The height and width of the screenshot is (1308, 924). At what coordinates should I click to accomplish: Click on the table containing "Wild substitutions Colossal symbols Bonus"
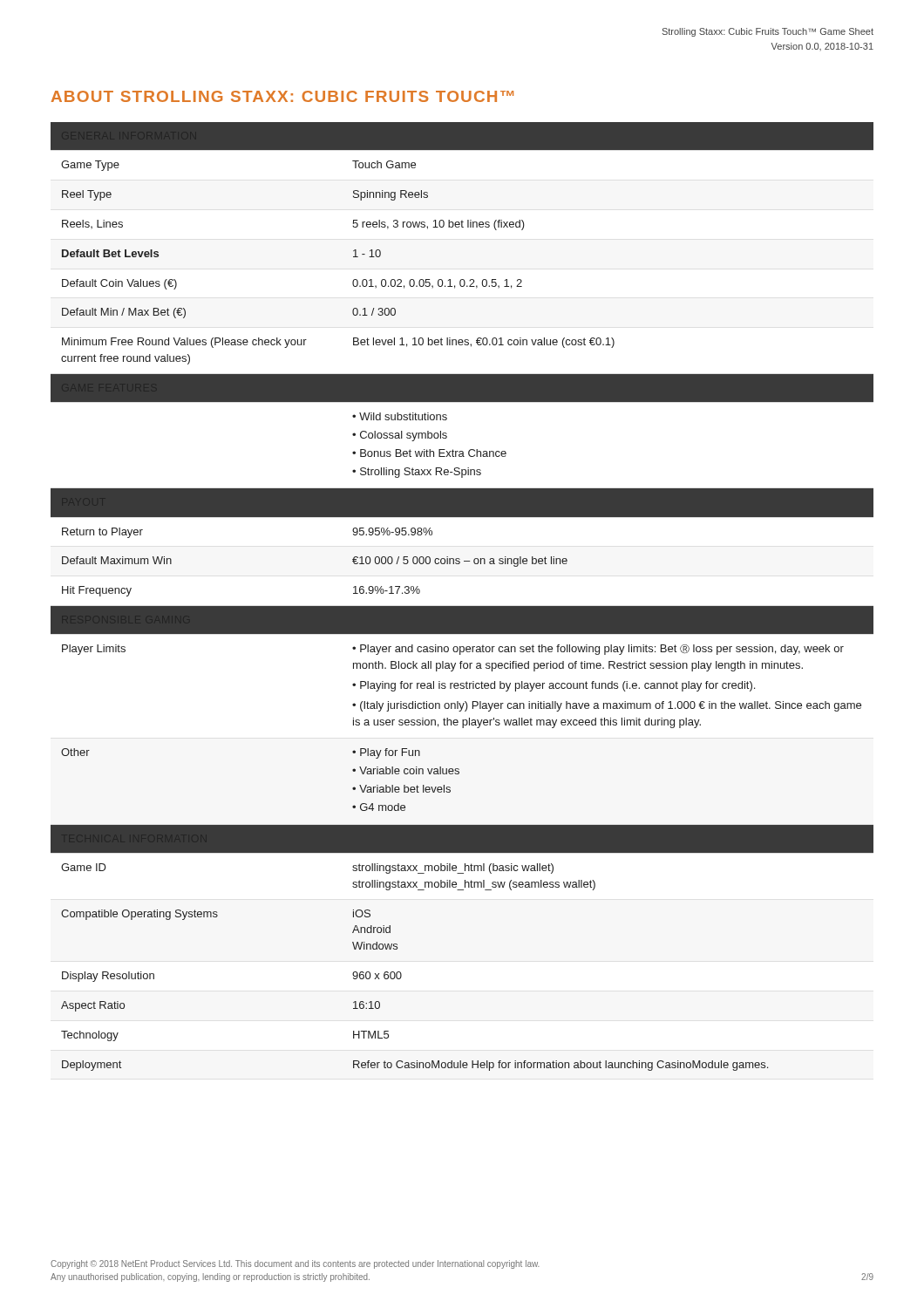point(462,601)
